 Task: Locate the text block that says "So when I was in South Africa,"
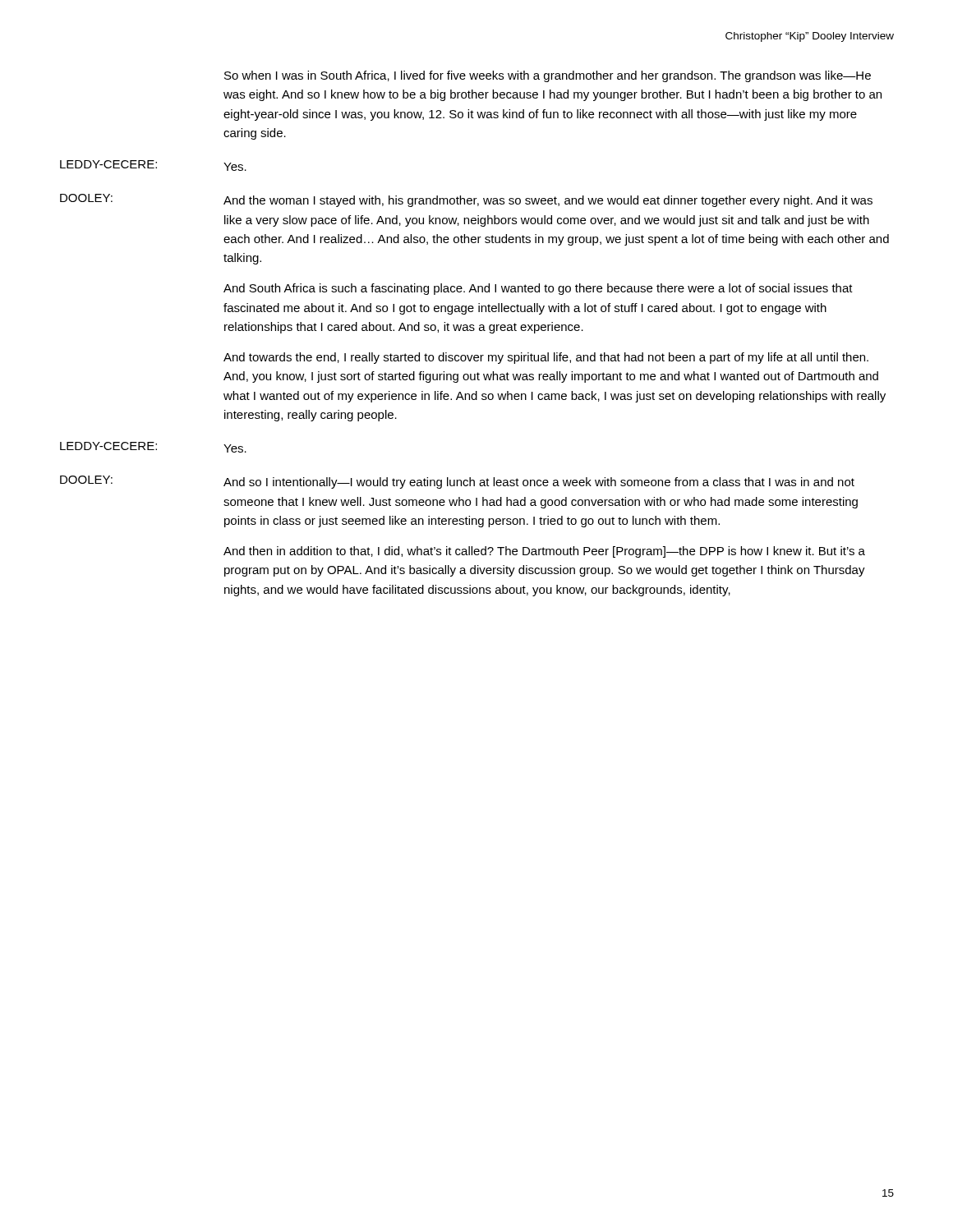point(476,104)
